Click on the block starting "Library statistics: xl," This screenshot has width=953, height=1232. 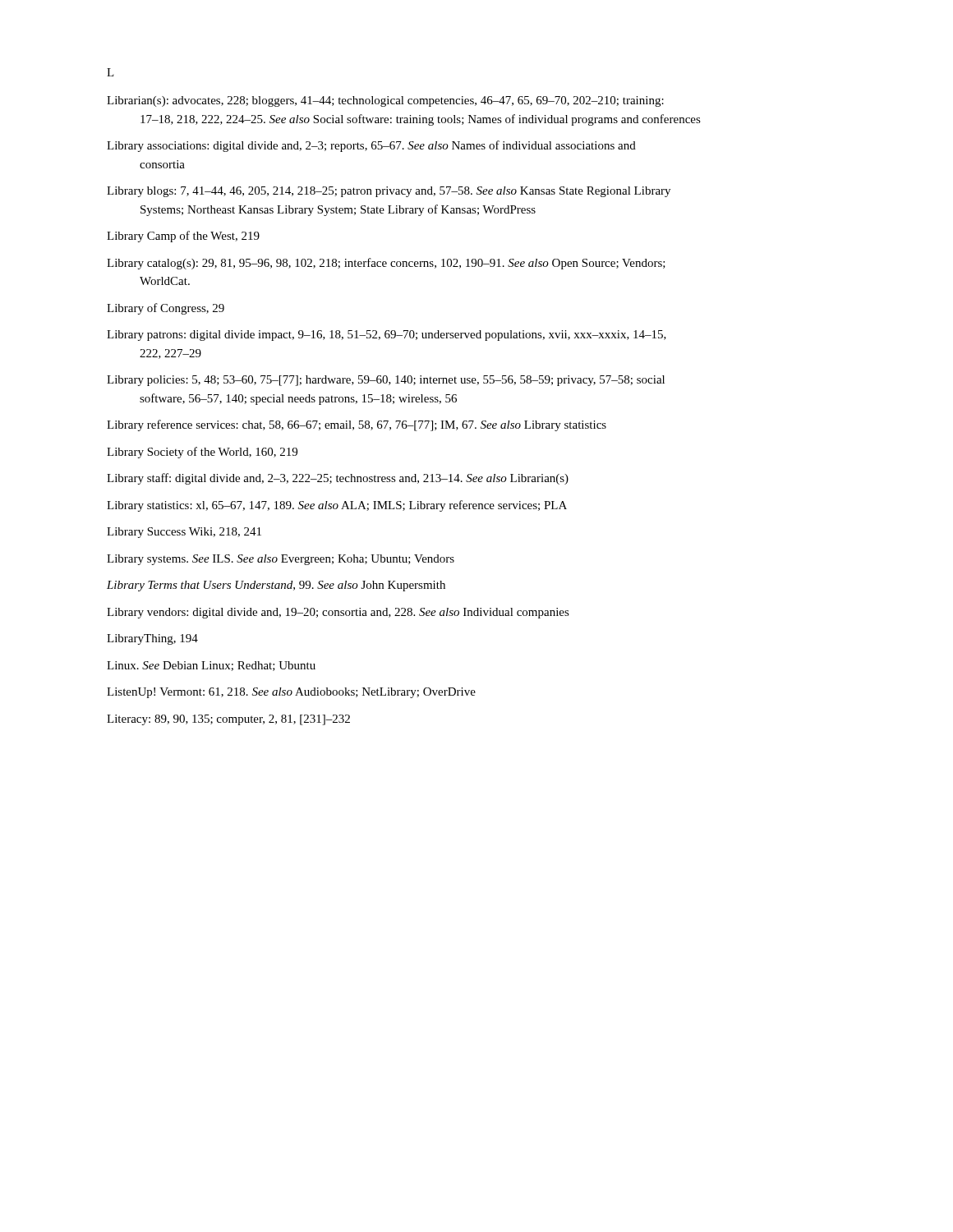coord(337,505)
